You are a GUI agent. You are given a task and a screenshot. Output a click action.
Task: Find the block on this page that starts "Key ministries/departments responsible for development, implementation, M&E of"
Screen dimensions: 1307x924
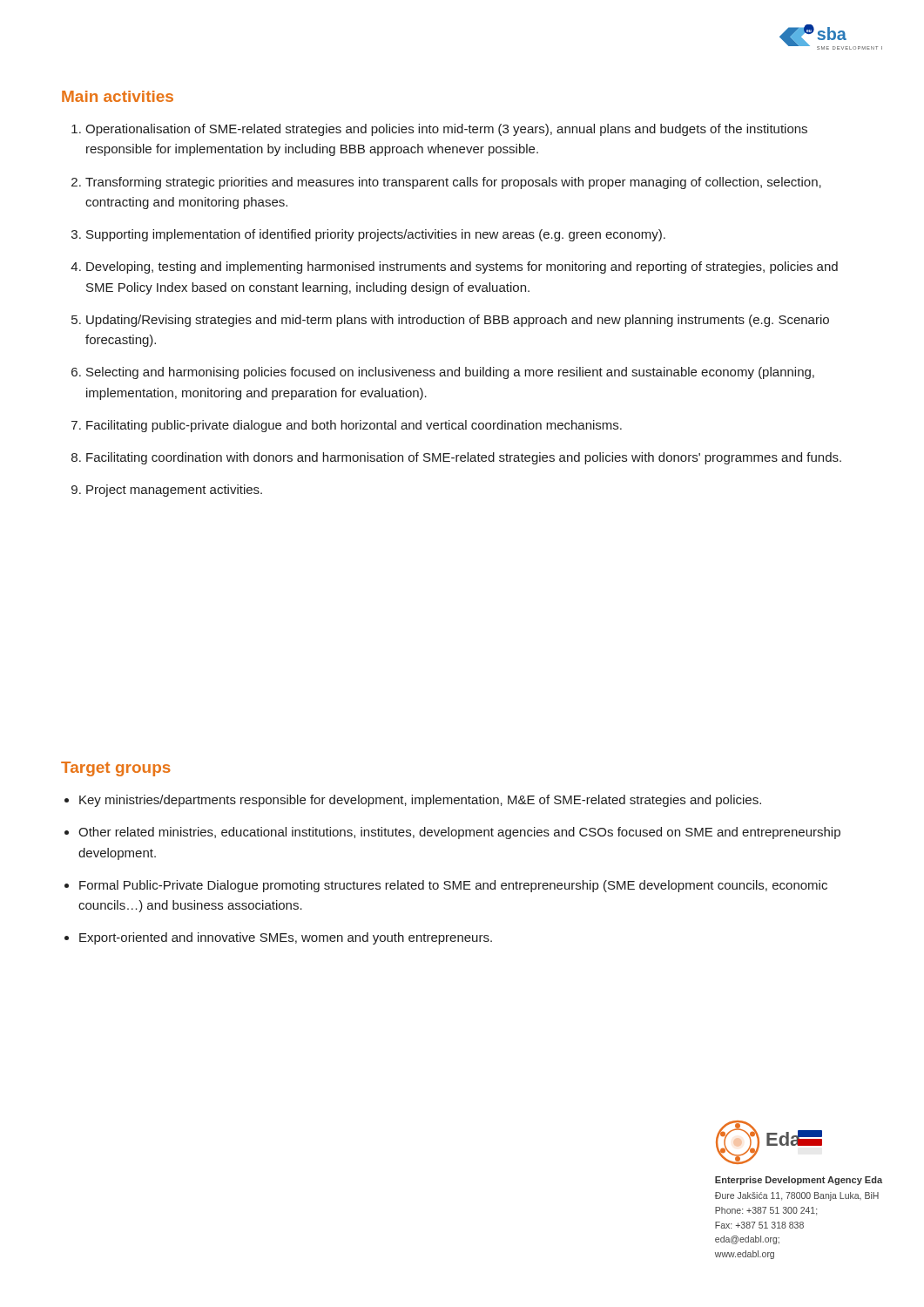pos(420,799)
